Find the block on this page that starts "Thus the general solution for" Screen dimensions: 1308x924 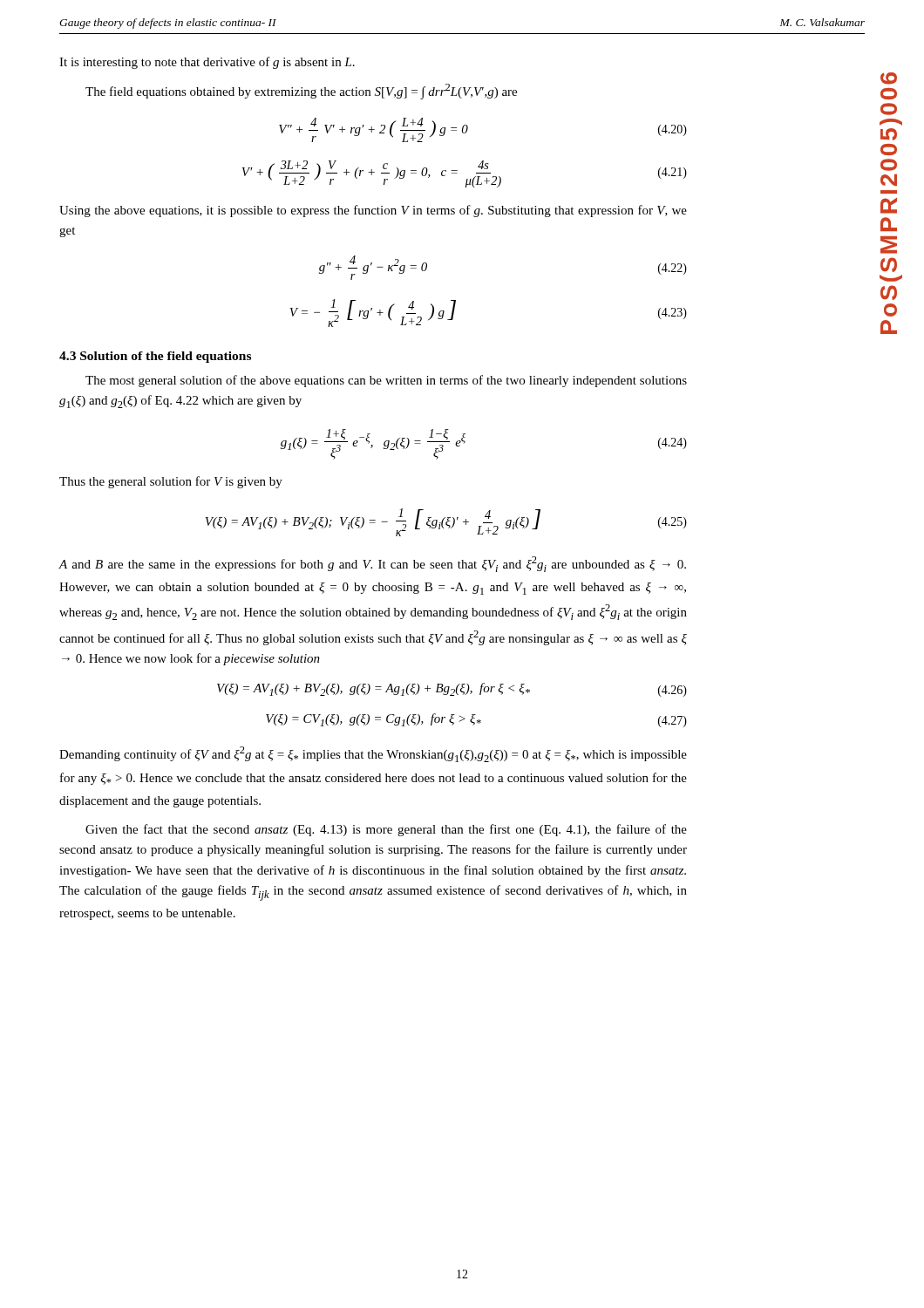171,482
